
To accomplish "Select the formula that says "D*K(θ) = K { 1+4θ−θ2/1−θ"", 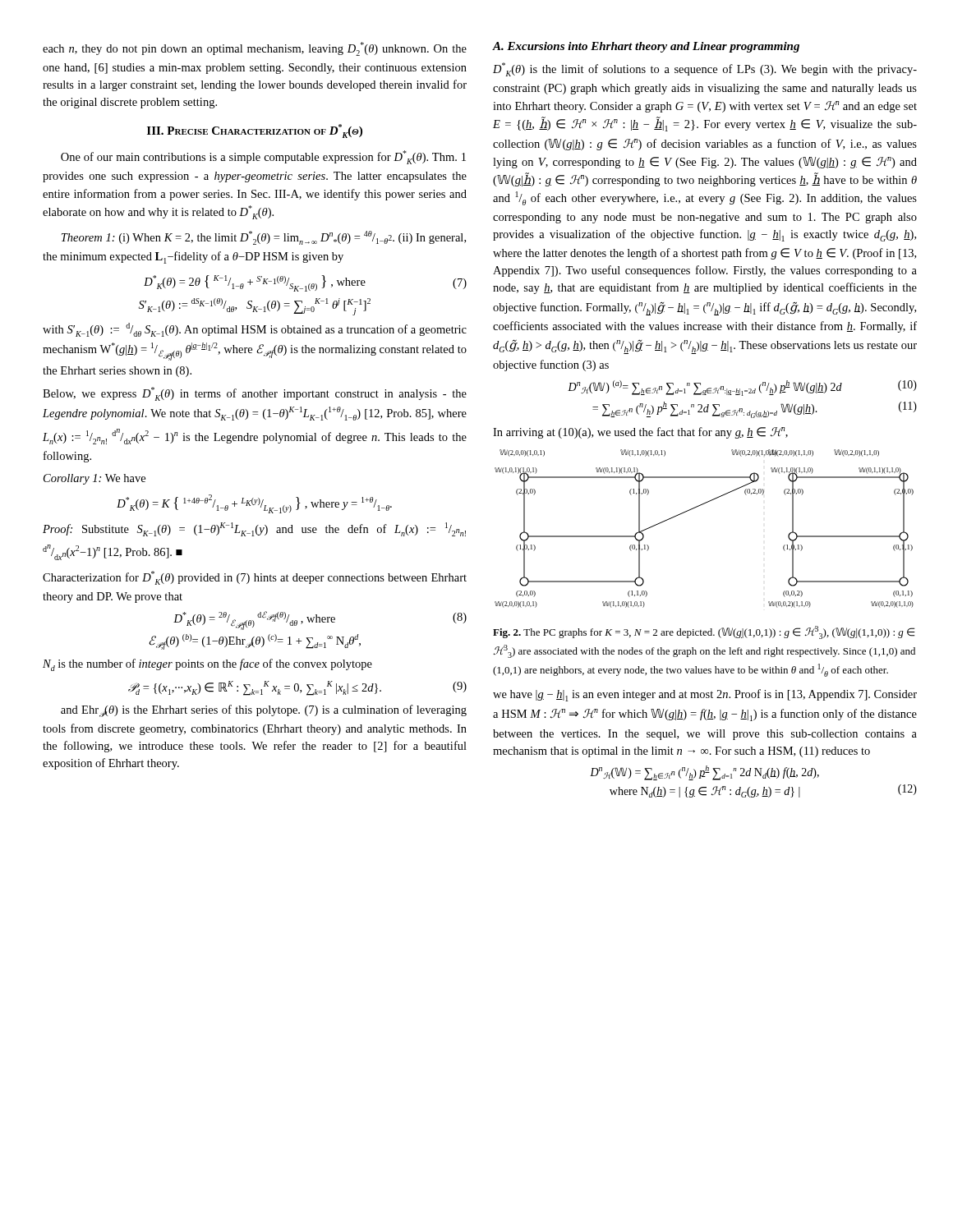I will pyautogui.click(x=255, y=504).
